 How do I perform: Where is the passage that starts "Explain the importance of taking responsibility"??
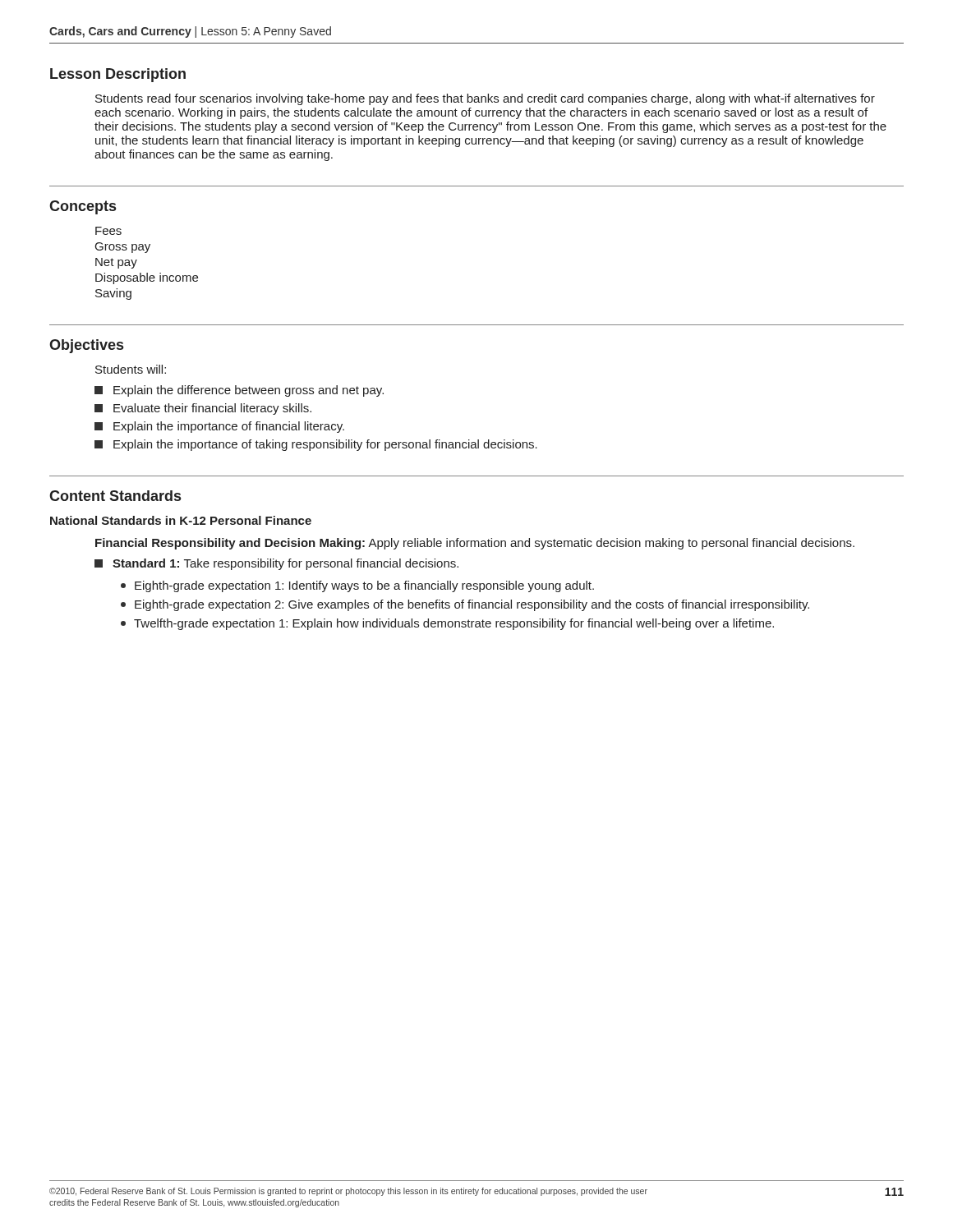point(316,444)
